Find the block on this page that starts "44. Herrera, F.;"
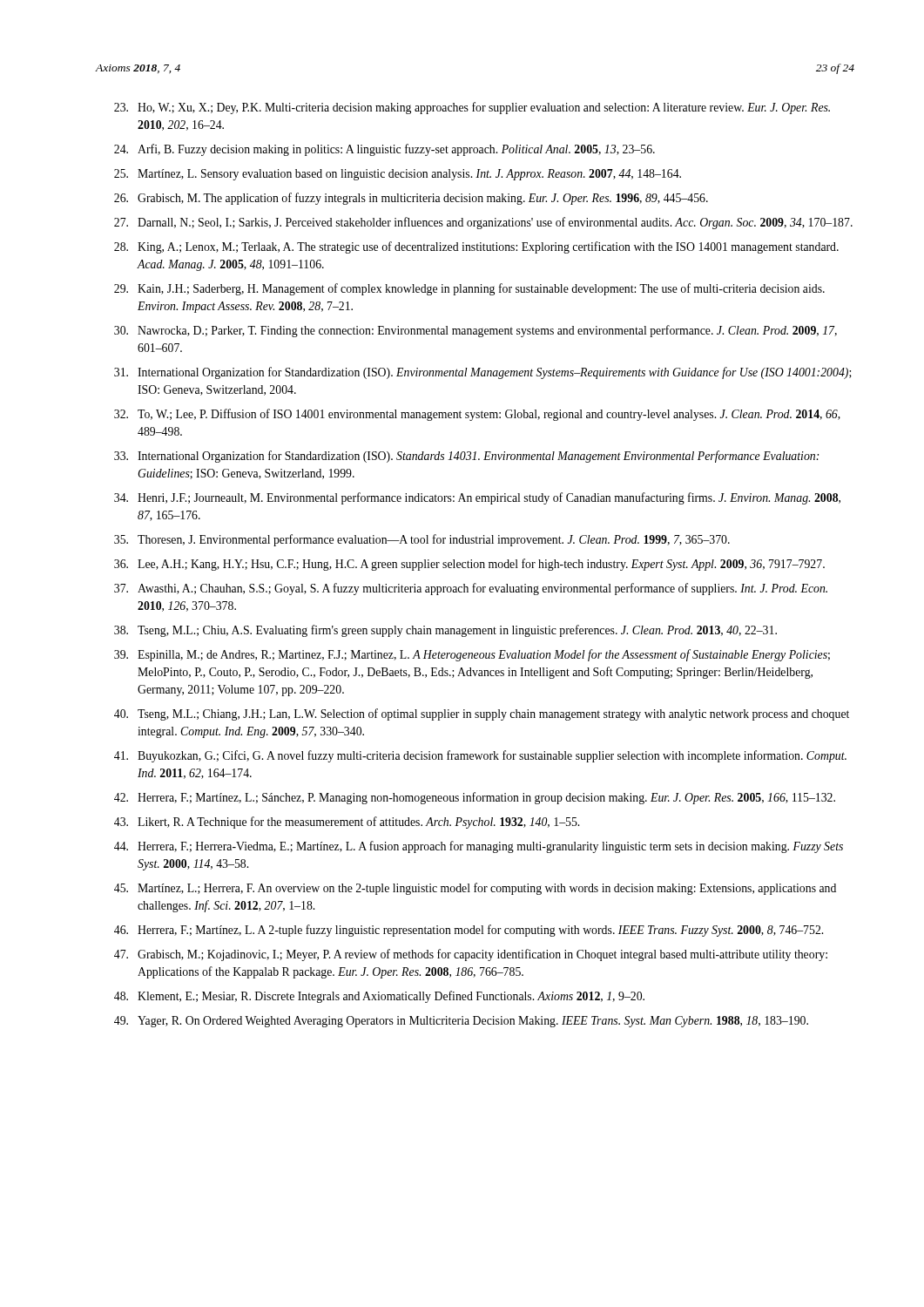The height and width of the screenshot is (1307, 924). [x=475, y=856]
